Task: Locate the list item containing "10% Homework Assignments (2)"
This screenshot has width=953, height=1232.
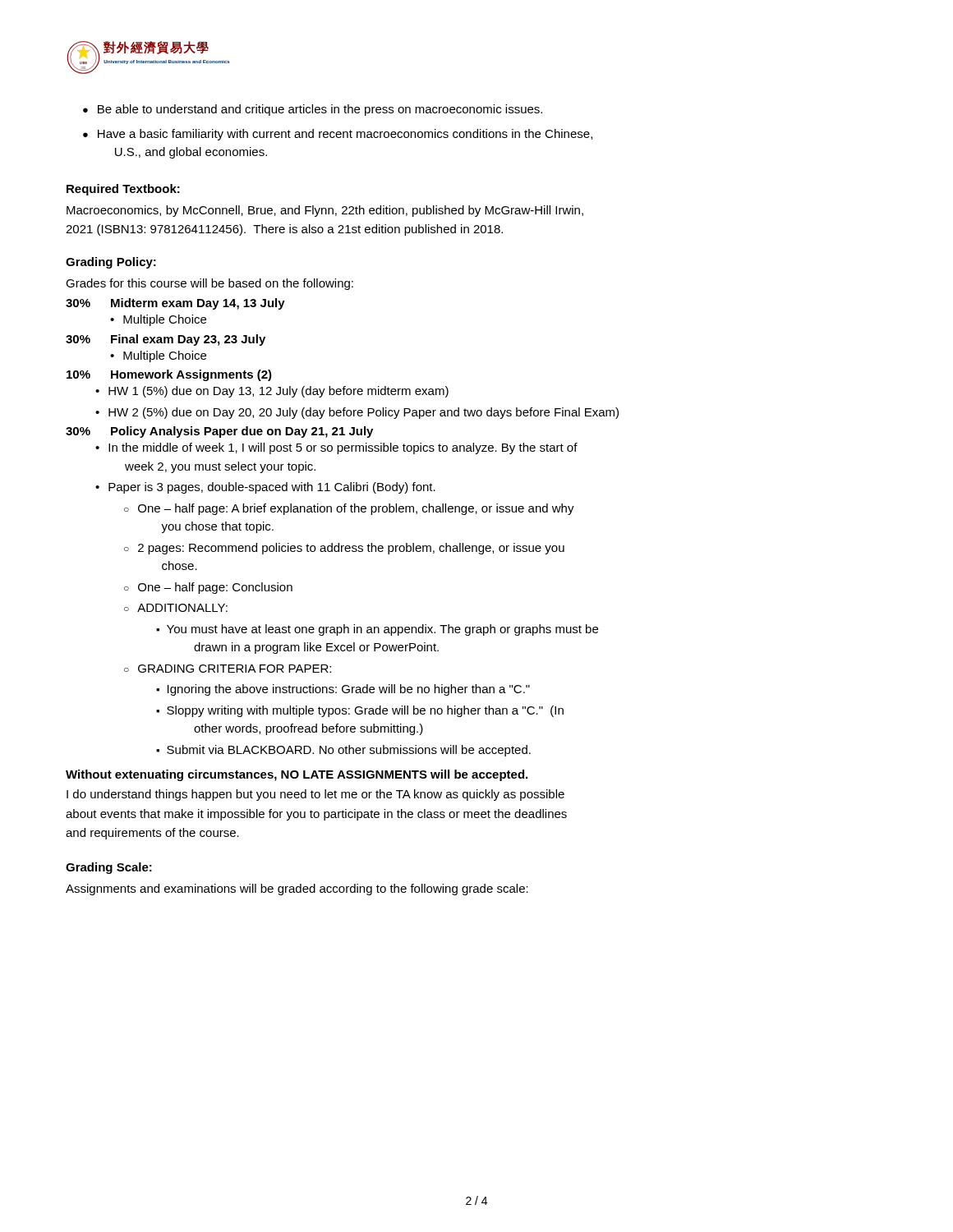Action: pos(169,374)
